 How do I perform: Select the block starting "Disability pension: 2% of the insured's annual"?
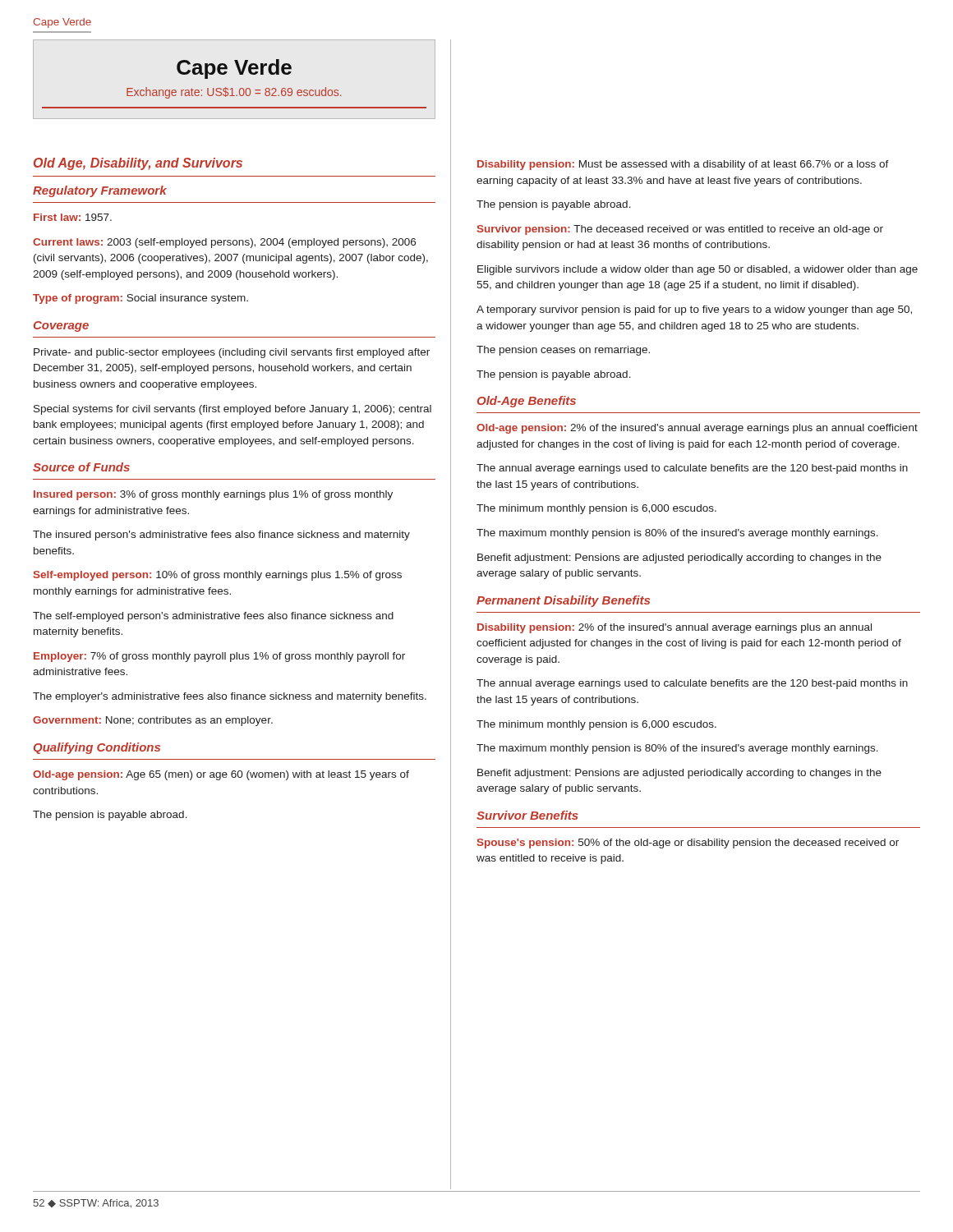[x=689, y=643]
